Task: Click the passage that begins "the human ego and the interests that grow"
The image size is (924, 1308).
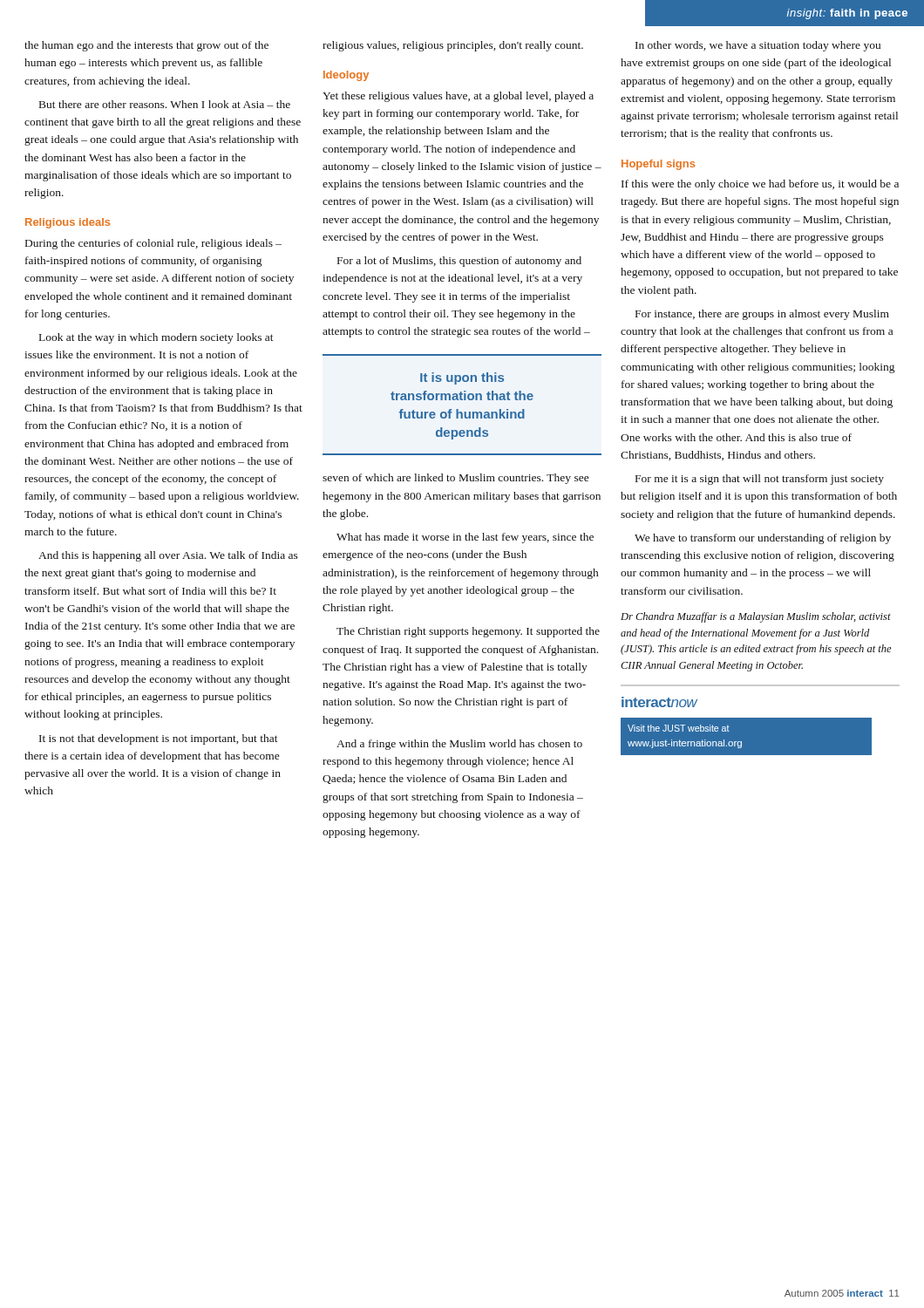Action: (x=164, y=119)
